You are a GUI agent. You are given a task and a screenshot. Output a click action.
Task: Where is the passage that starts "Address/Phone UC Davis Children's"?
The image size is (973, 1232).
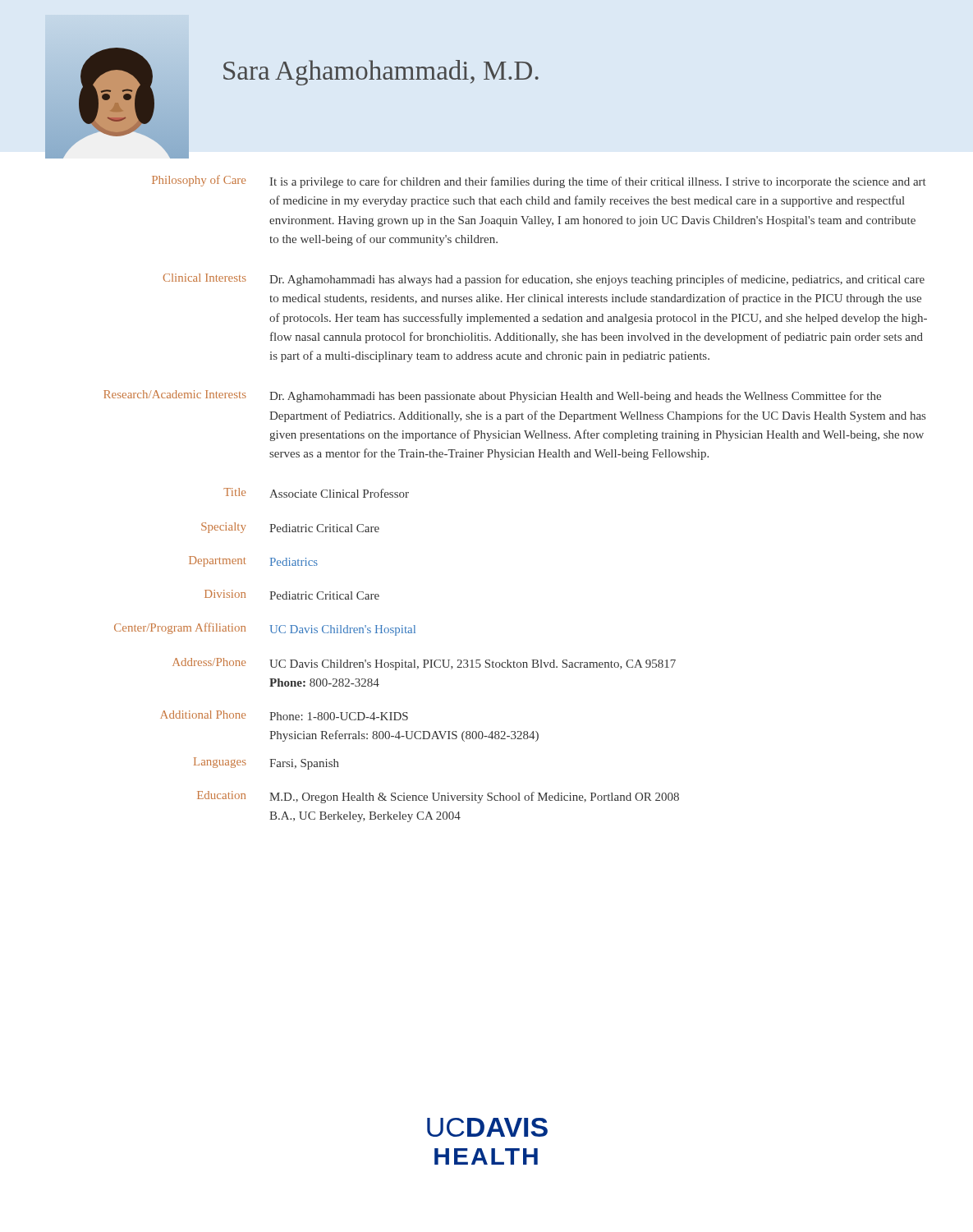tap(486, 673)
